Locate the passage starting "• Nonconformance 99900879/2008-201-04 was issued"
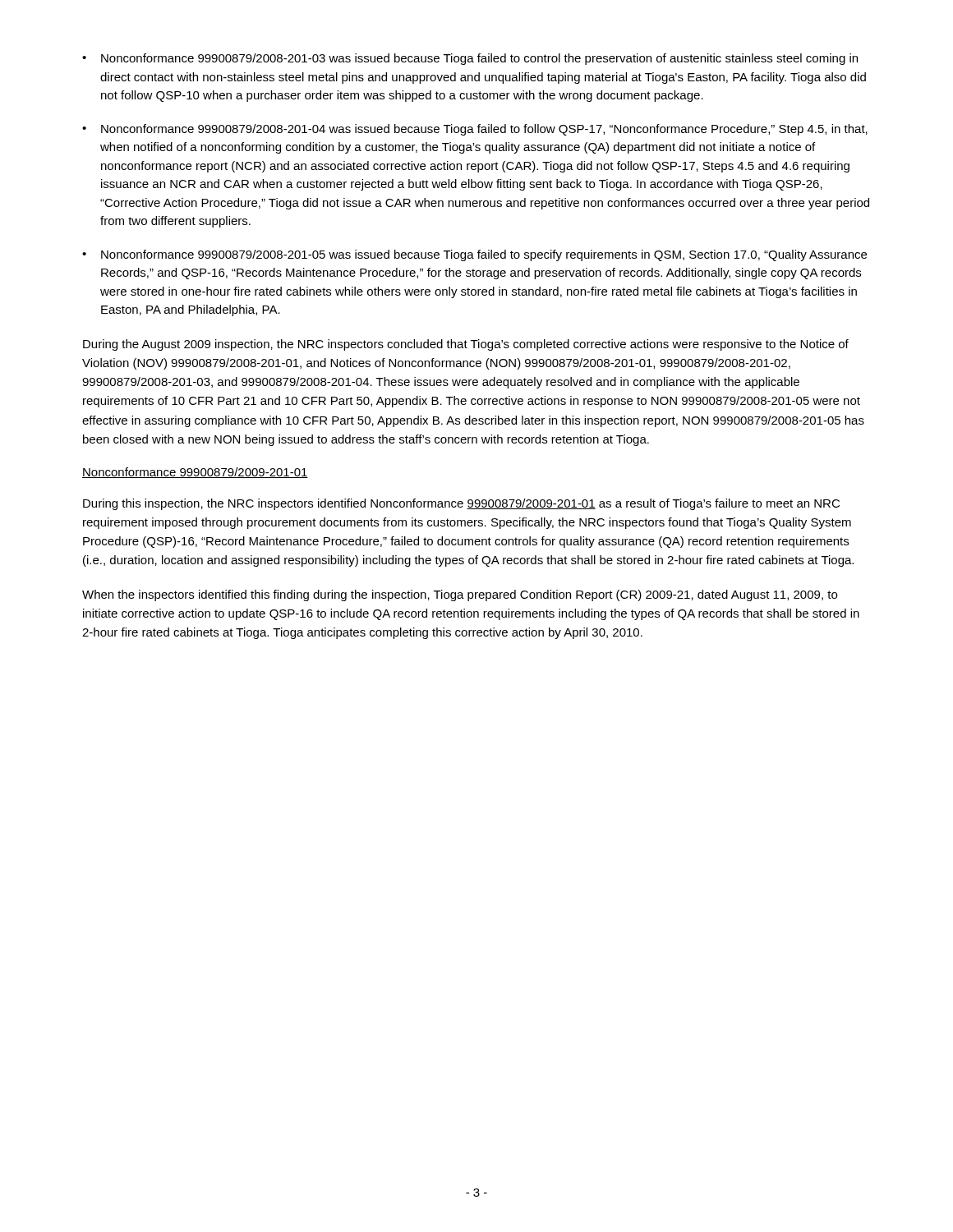 click(476, 175)
